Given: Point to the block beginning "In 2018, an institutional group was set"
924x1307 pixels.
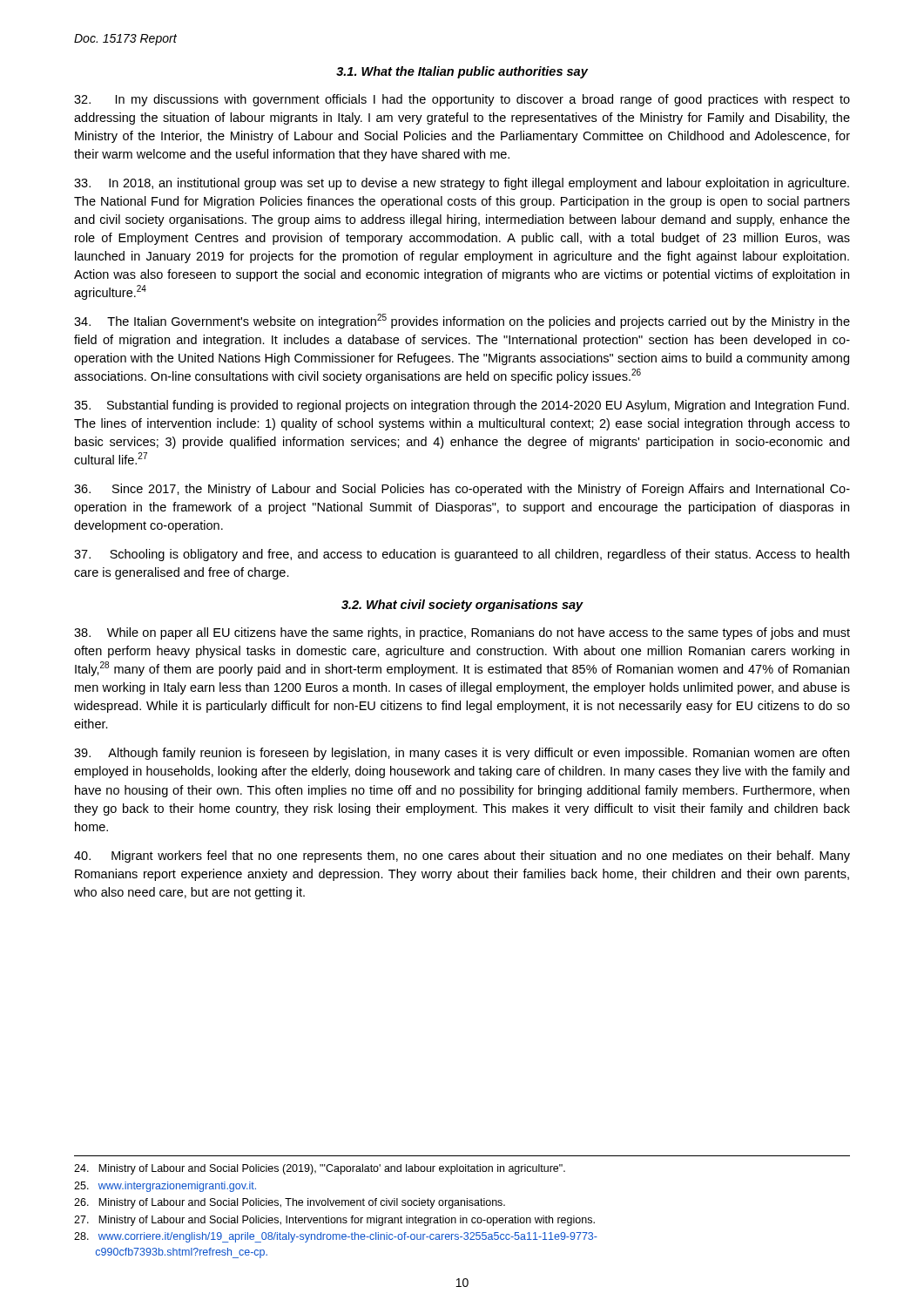Looking at the screenshot, I should [x=462, y=238].
